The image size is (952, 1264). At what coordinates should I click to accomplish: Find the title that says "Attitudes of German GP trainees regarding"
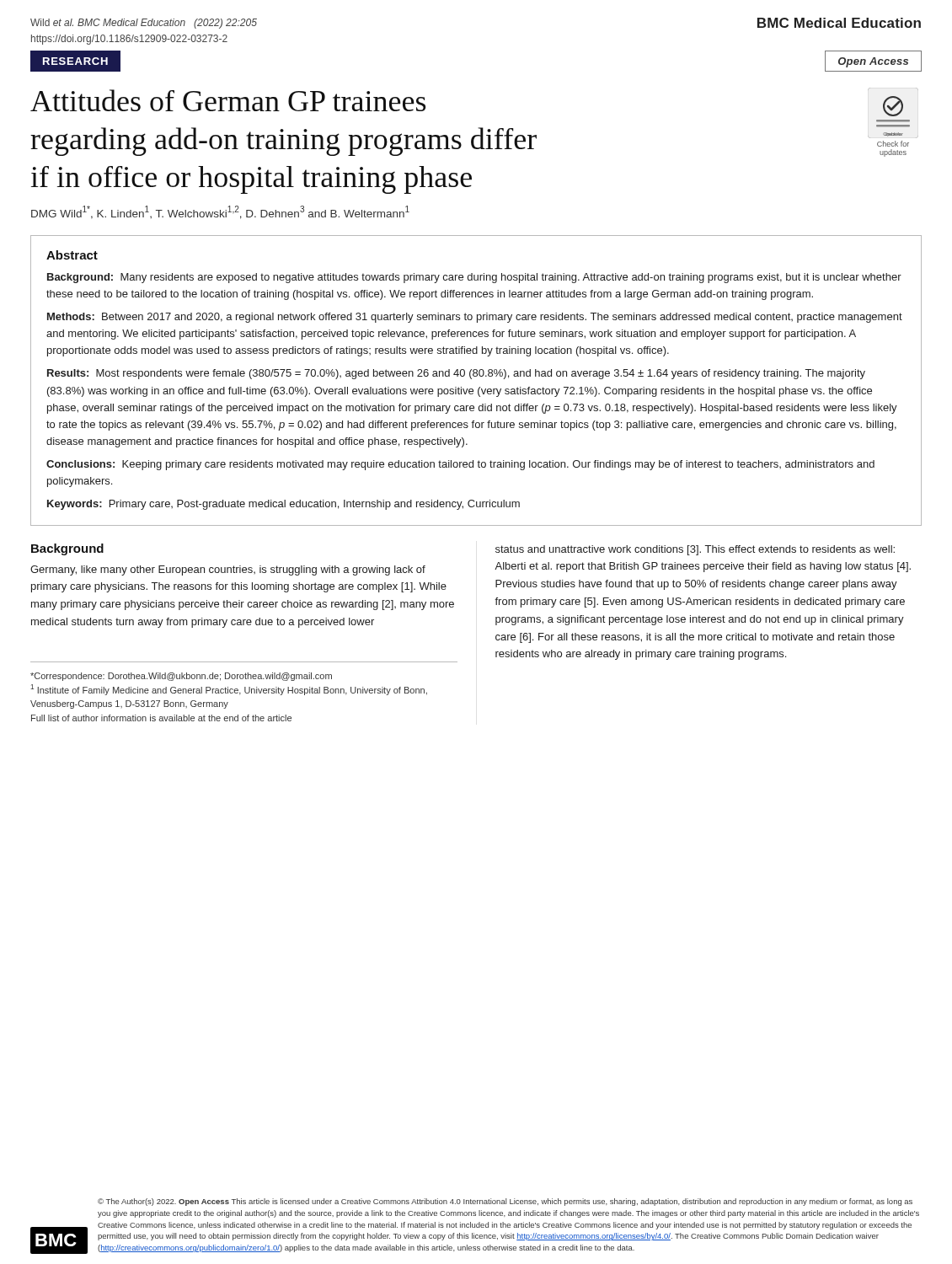tap(284, 139)
